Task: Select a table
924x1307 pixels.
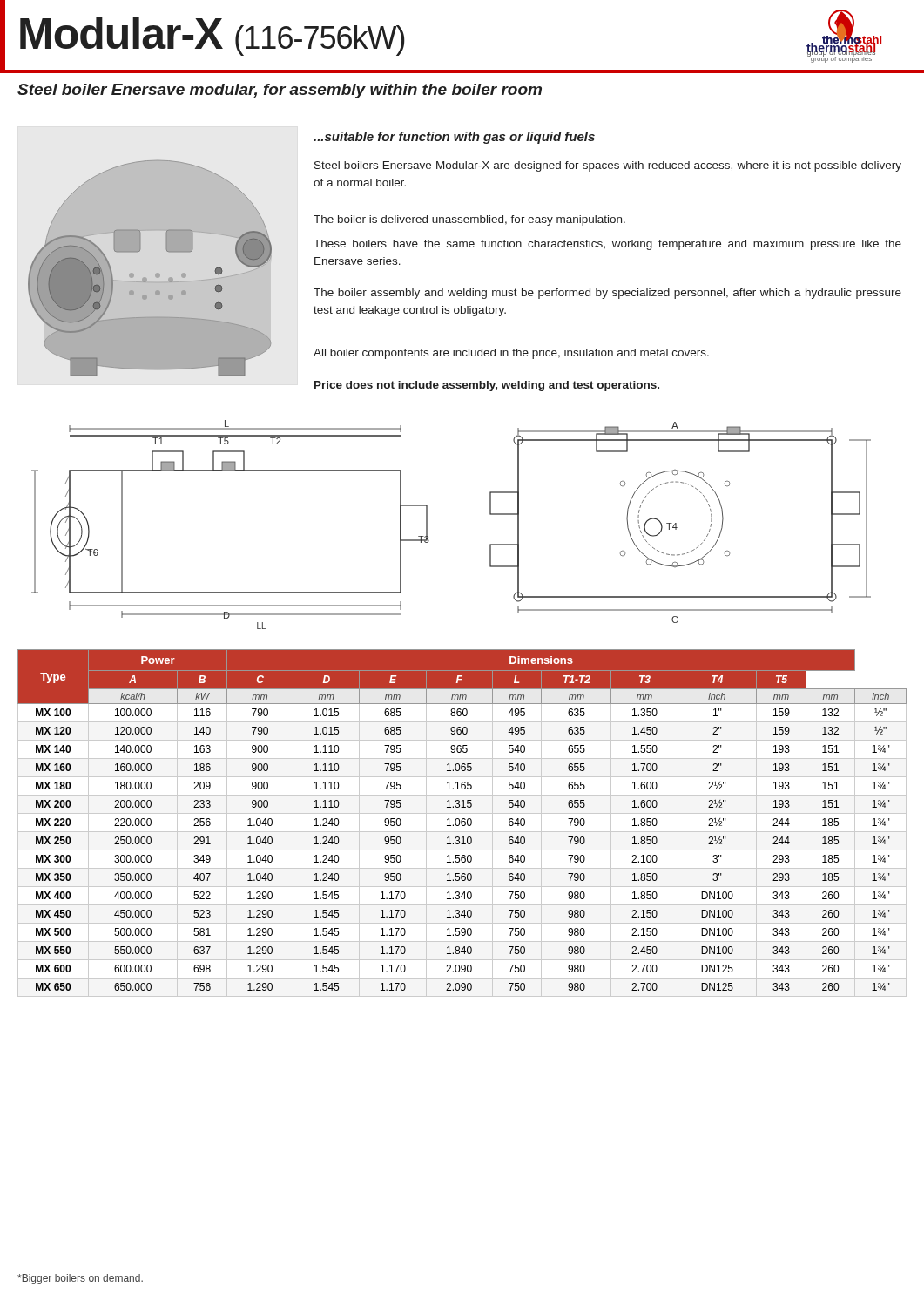Action: coord(462,823)
